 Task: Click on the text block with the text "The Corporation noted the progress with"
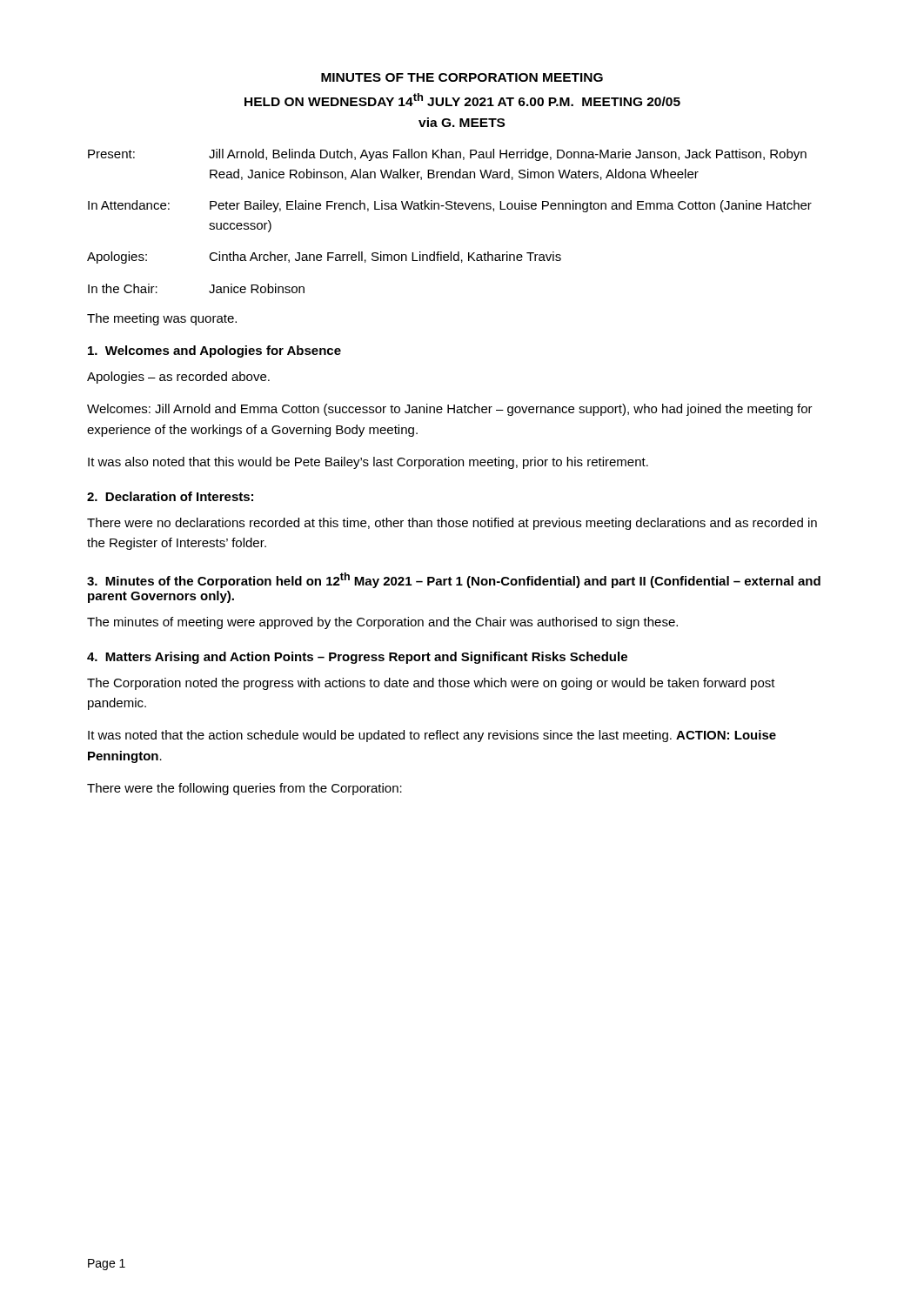click(431, 693)
